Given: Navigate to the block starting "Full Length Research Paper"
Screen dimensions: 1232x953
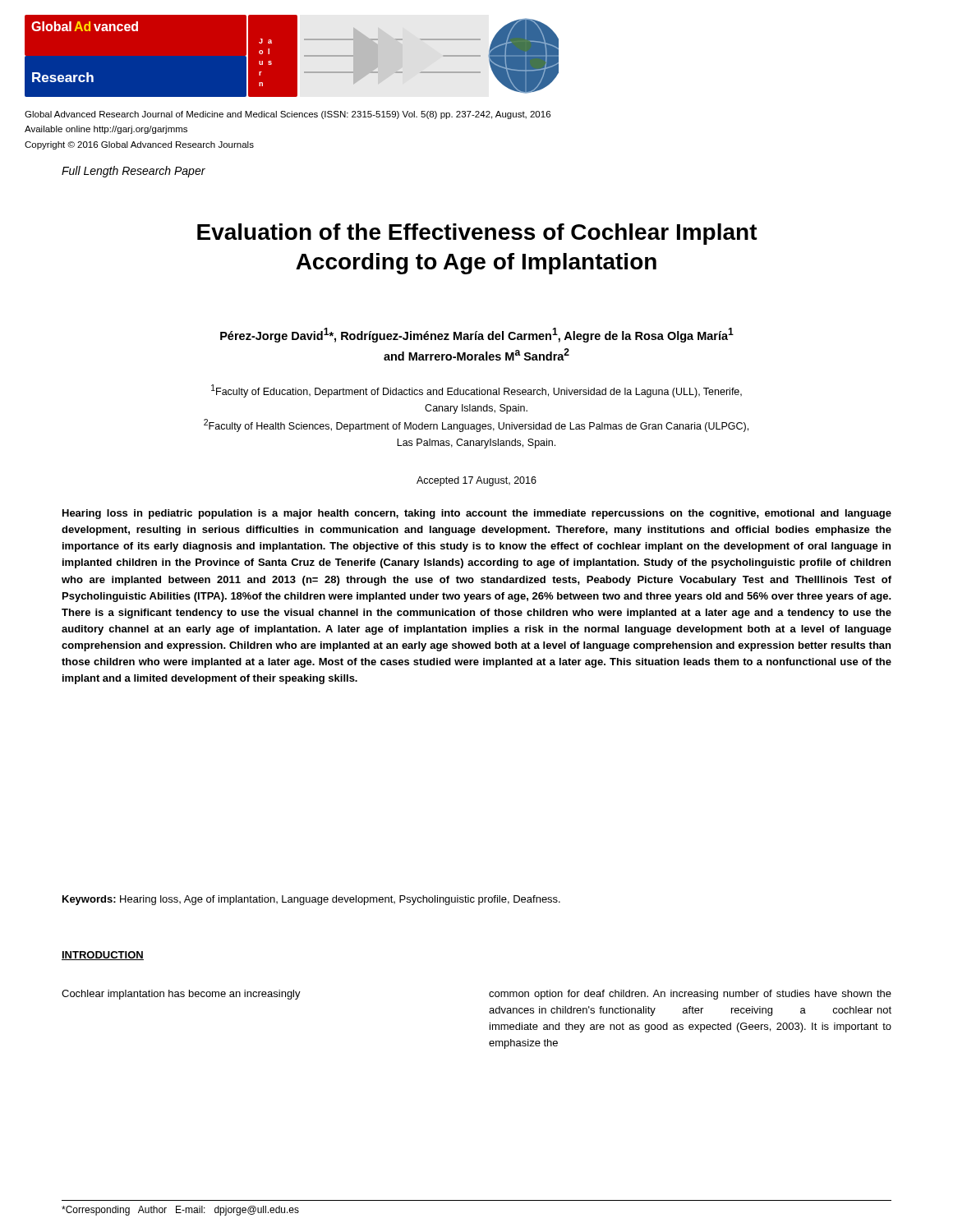Looking at the screenshot, I should pos(133,171).
